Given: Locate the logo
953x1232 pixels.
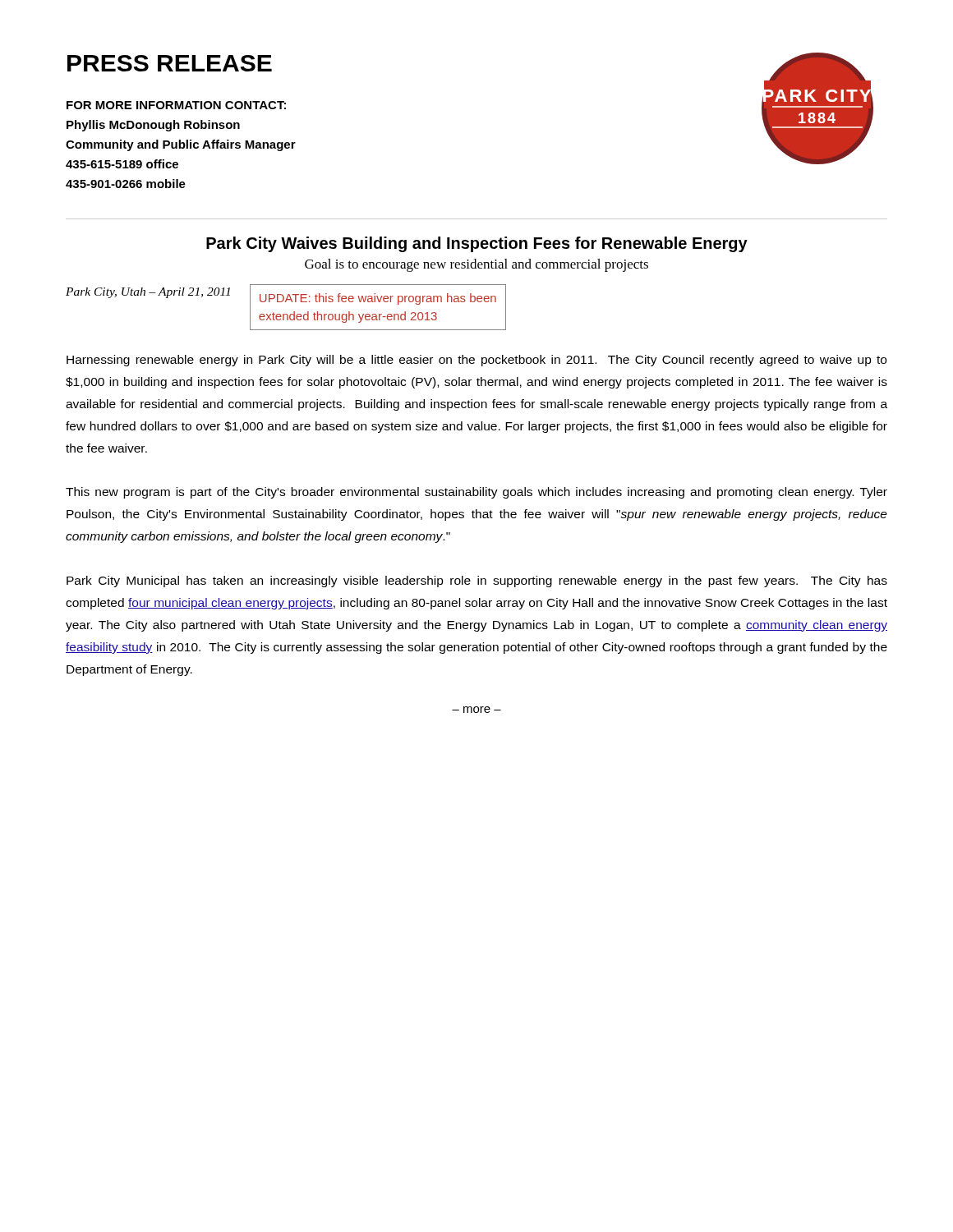Looking at the screenshot, I should (x=817, y=110).
